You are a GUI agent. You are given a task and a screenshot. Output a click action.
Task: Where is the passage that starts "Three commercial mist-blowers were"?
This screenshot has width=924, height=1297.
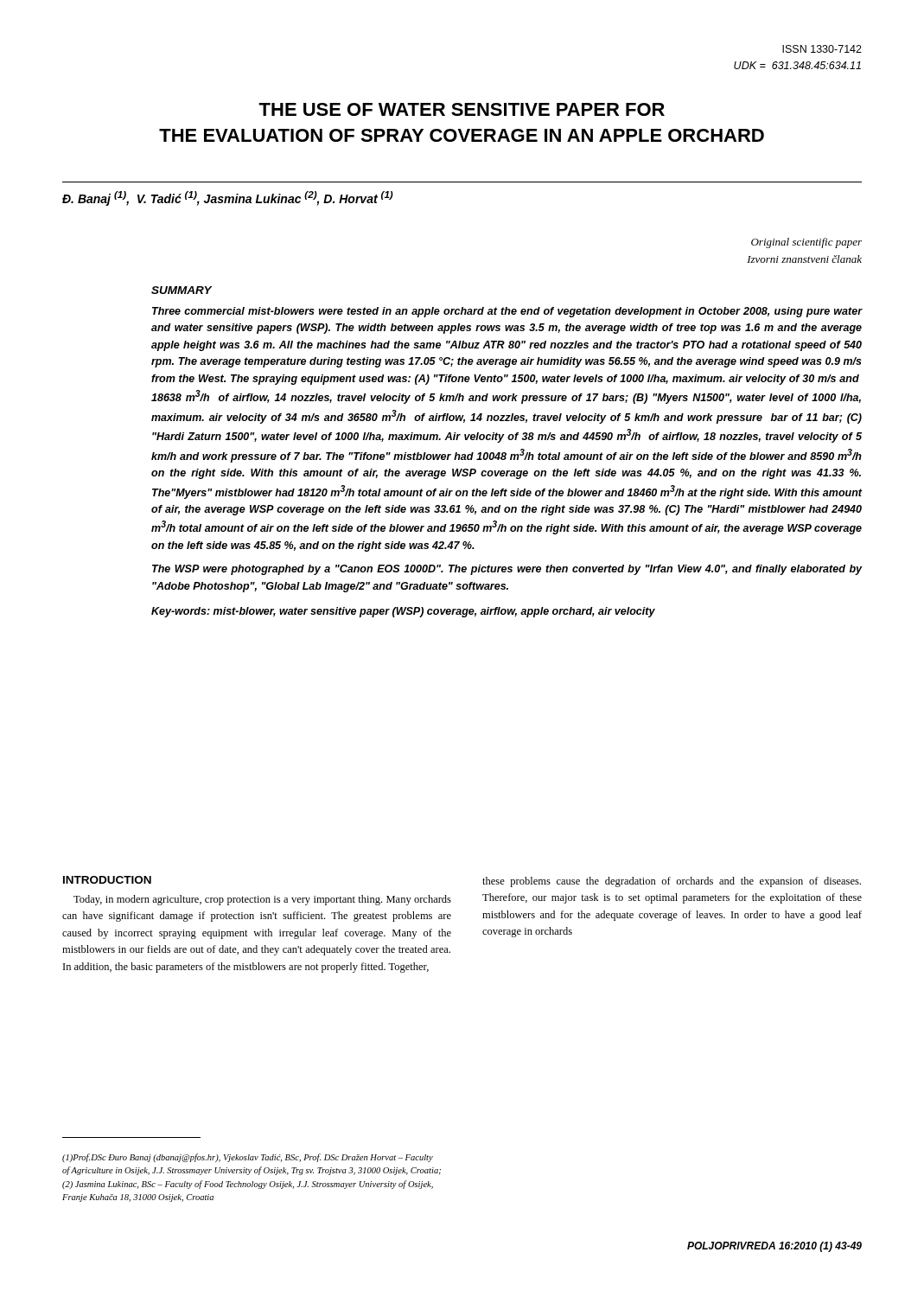coord(506,449)
